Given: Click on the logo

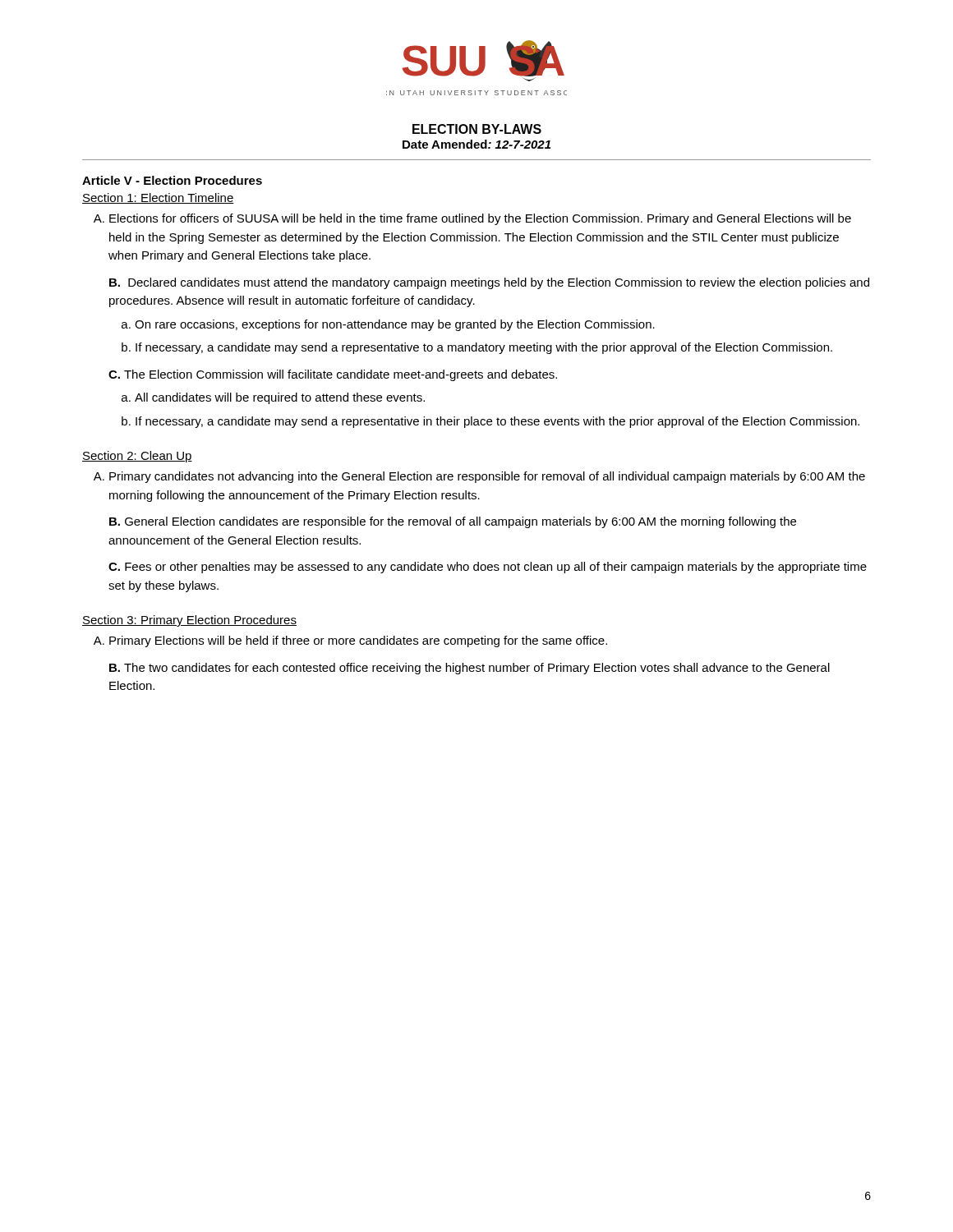Looking at the screenshot, I should pos(476,71).
